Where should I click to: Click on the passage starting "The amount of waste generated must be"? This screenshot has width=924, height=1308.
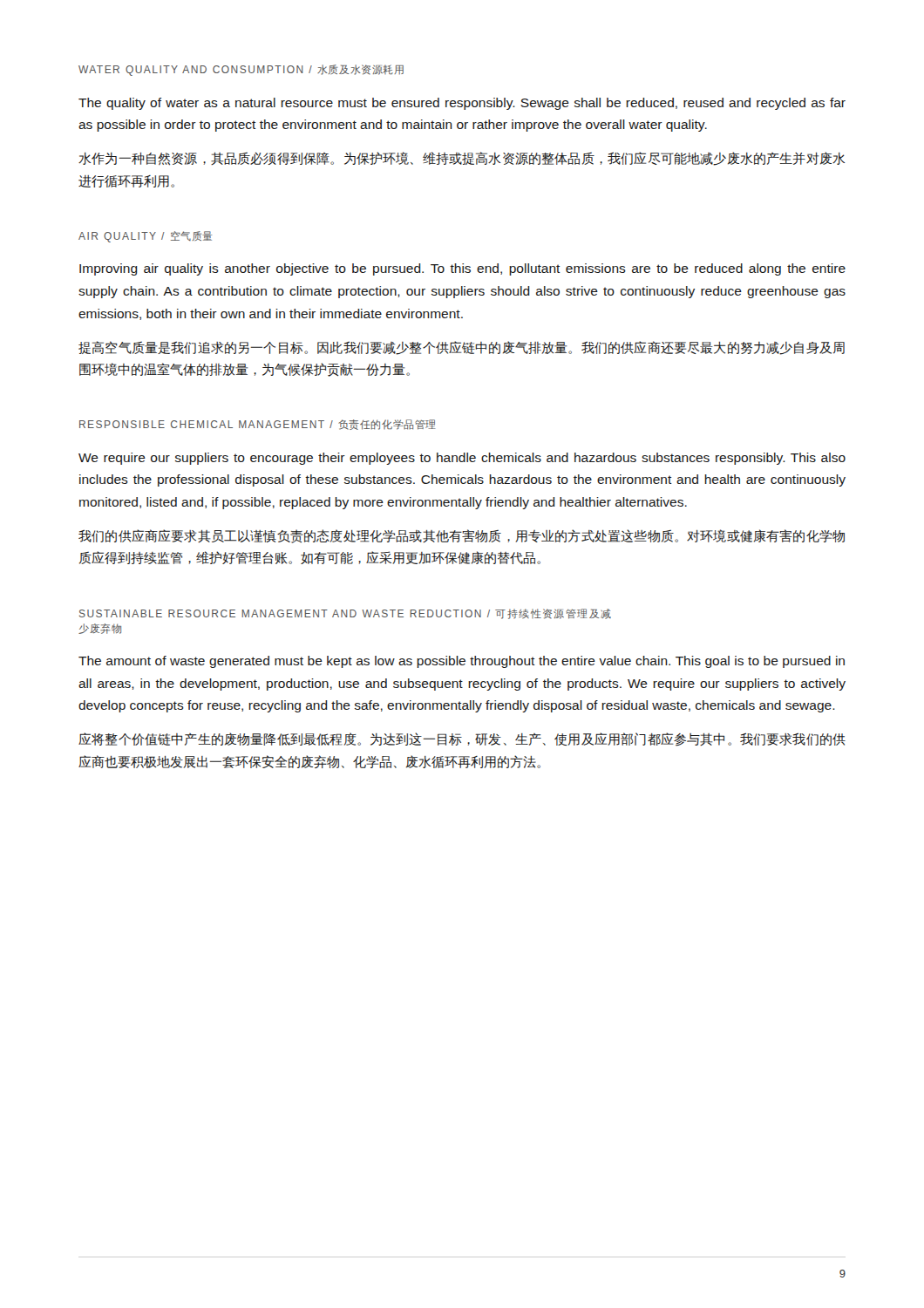[x=462, y=683]
